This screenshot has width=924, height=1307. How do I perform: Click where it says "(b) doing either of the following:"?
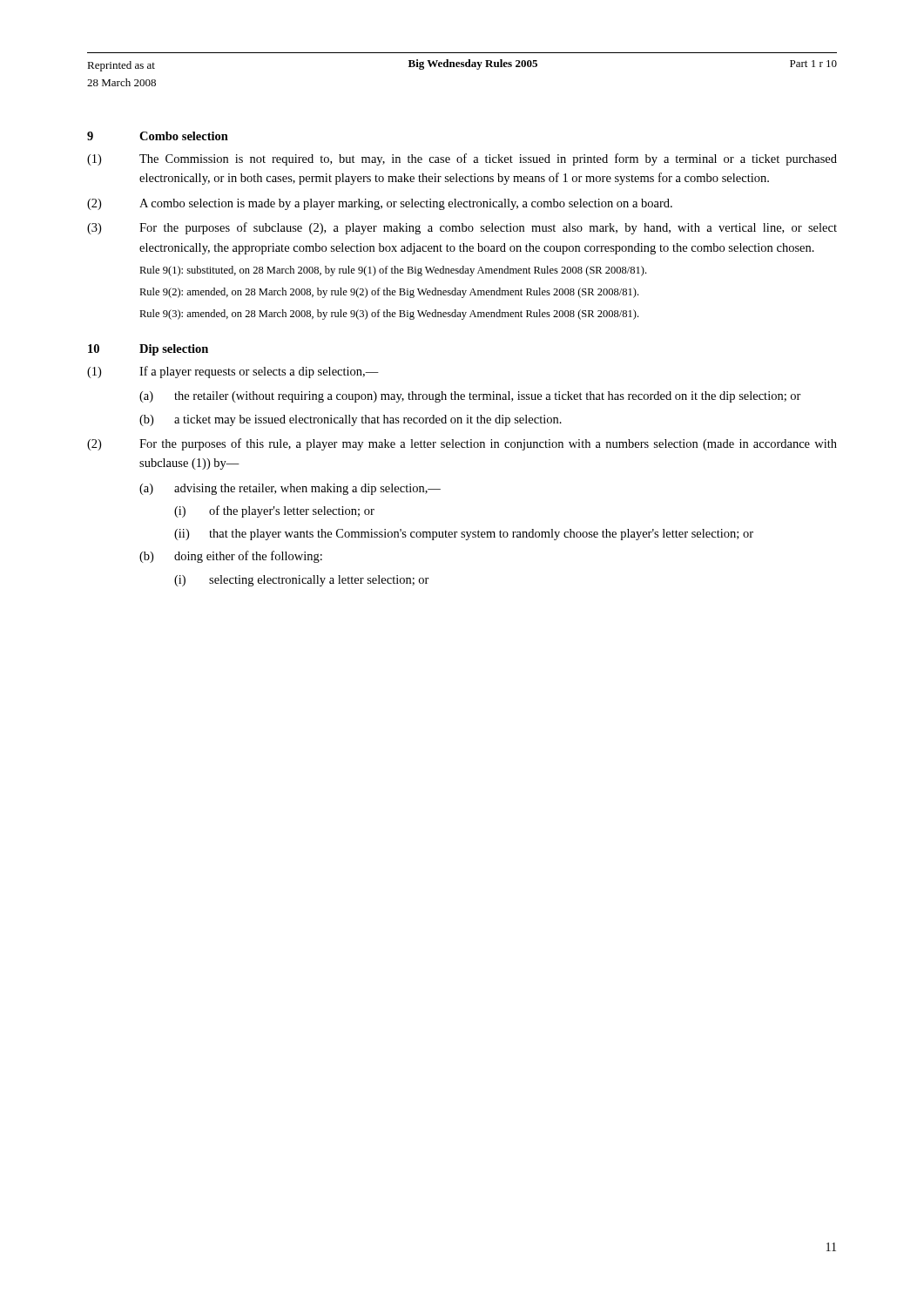pyautogui.click(x=231, y=557)
